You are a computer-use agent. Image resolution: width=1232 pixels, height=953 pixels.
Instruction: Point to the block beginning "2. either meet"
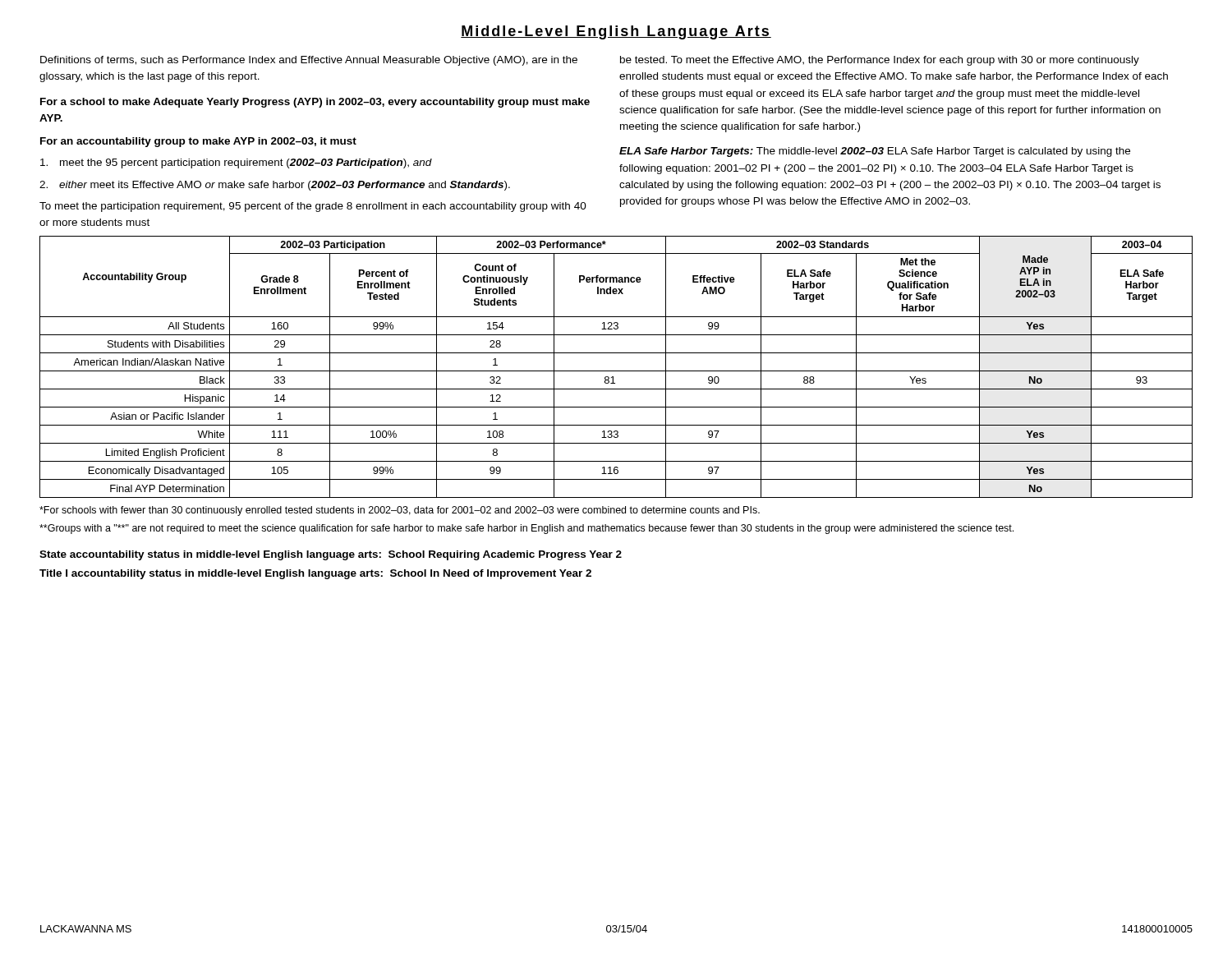point(275,185)
